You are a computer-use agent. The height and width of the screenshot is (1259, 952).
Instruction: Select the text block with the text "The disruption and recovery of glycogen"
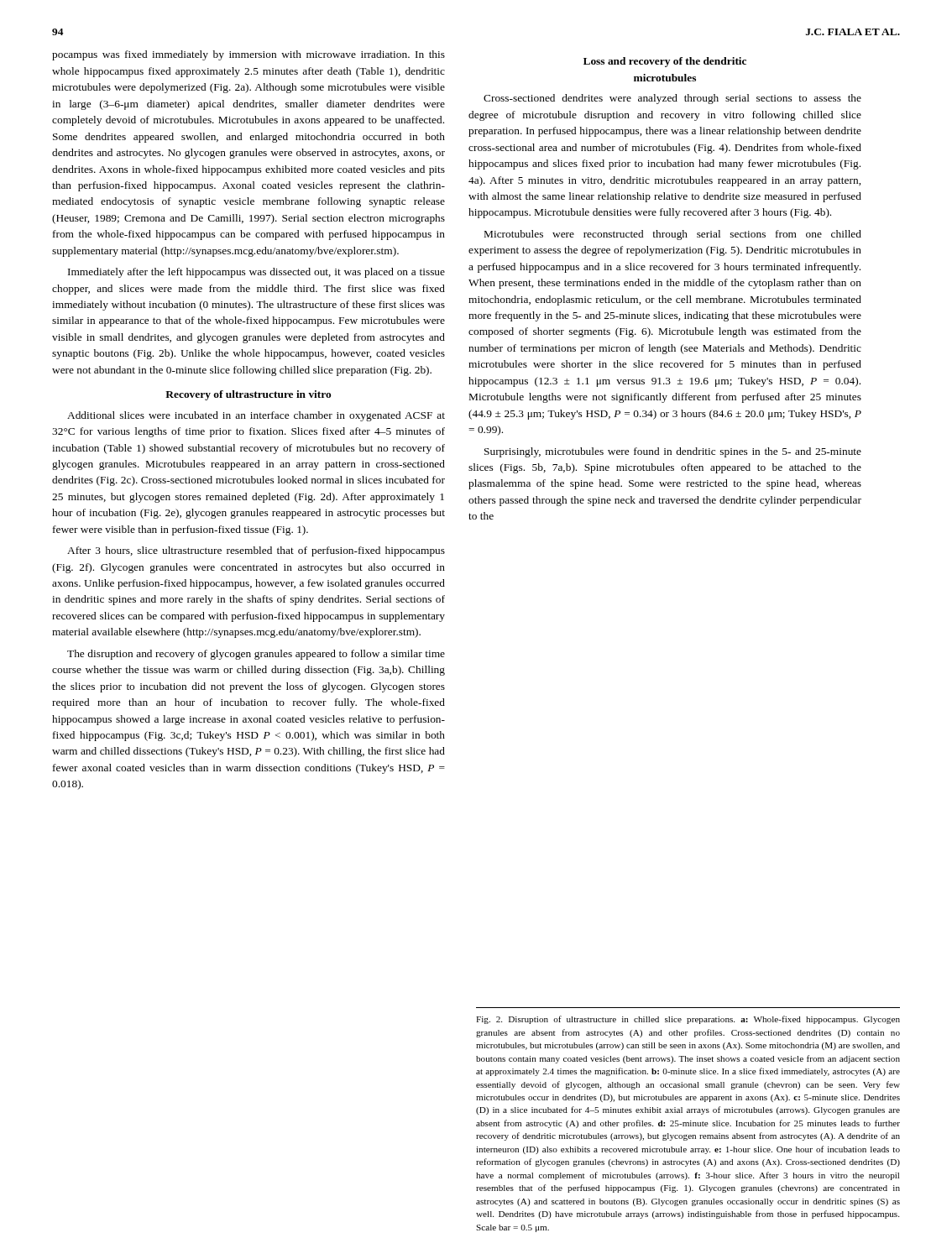(249, 719)
